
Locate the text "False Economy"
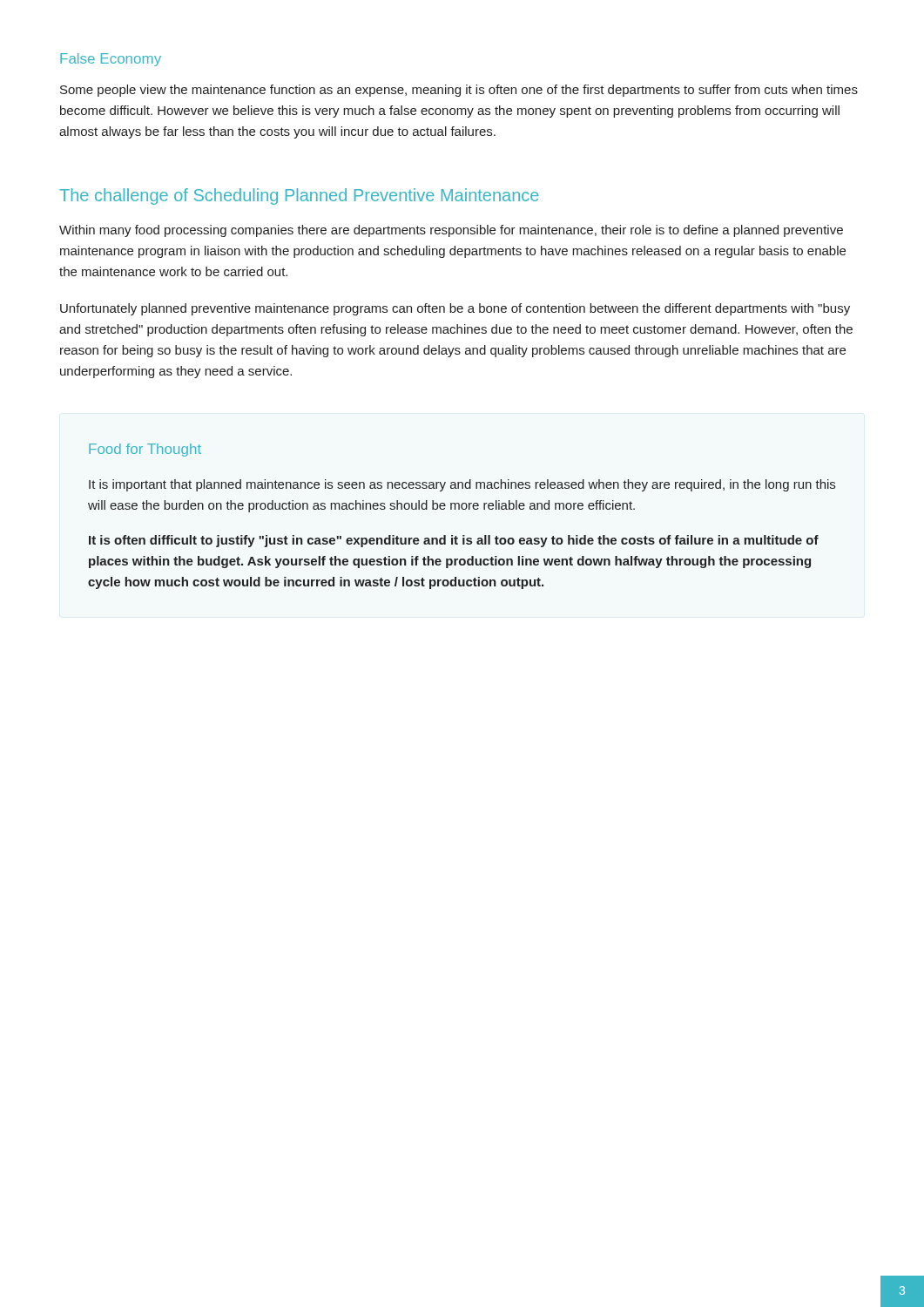pos(111,60)
